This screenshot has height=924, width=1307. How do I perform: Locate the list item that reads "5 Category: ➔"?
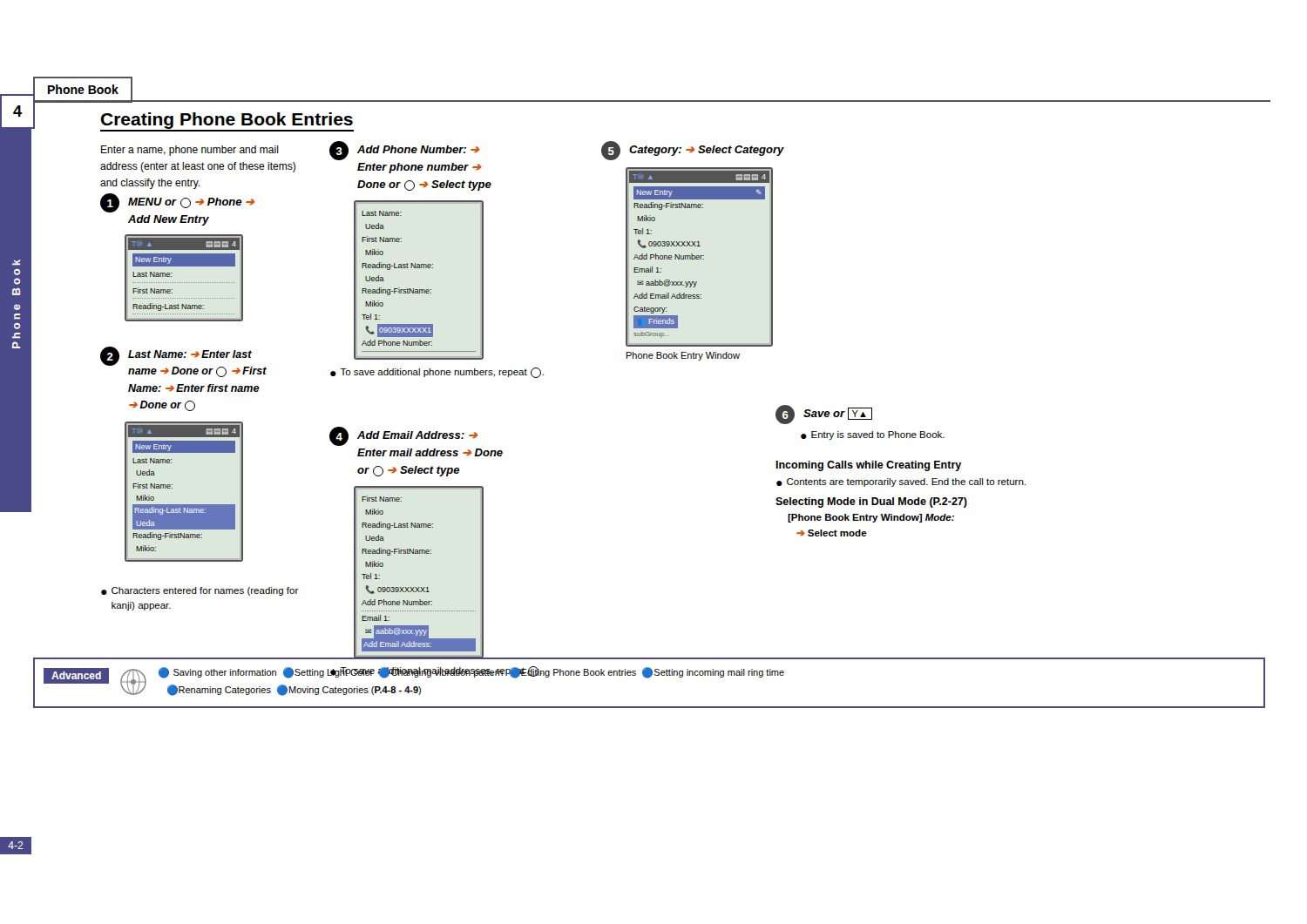point(758,251)
